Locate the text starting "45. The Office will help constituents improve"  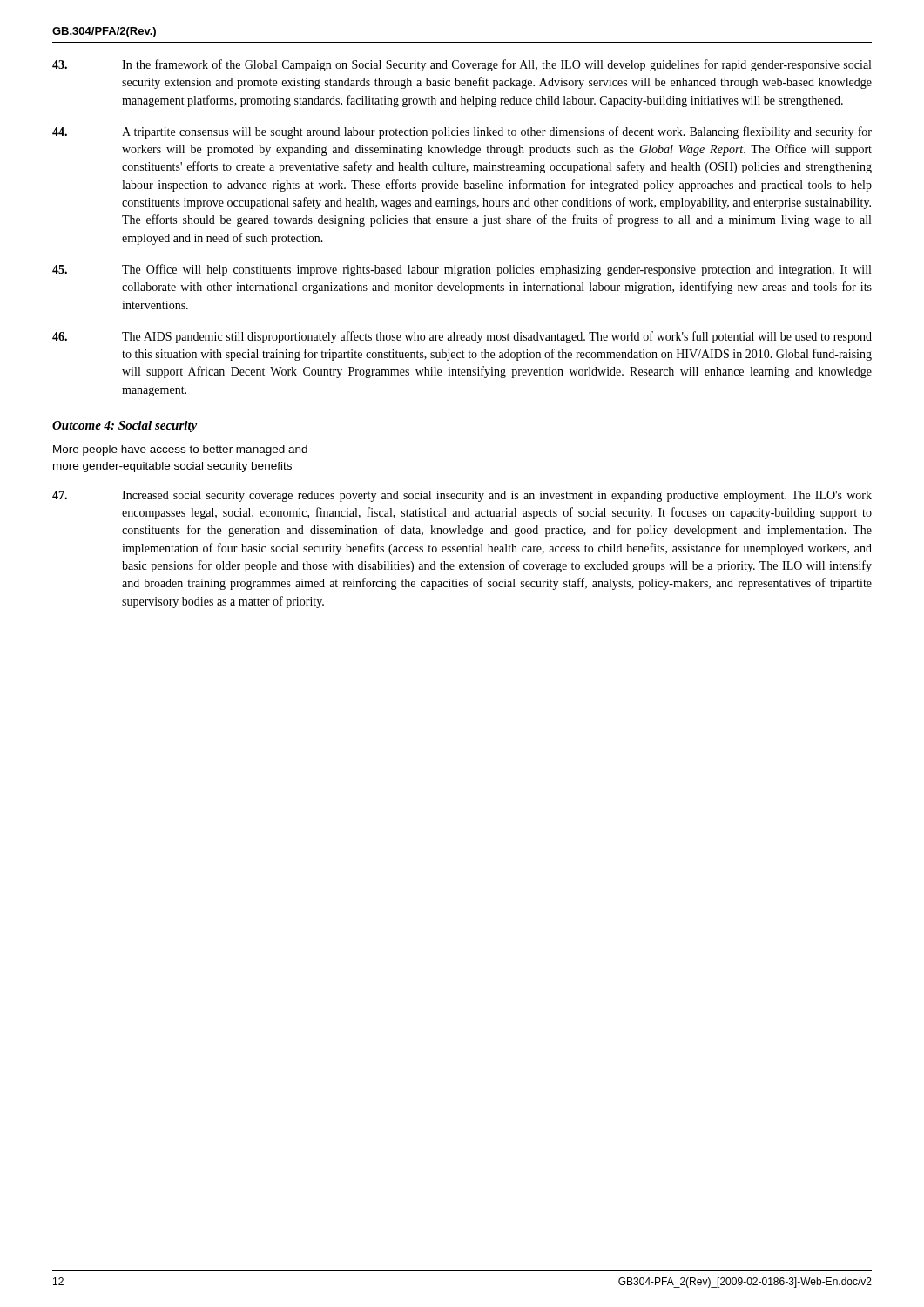tap(462, 288)
